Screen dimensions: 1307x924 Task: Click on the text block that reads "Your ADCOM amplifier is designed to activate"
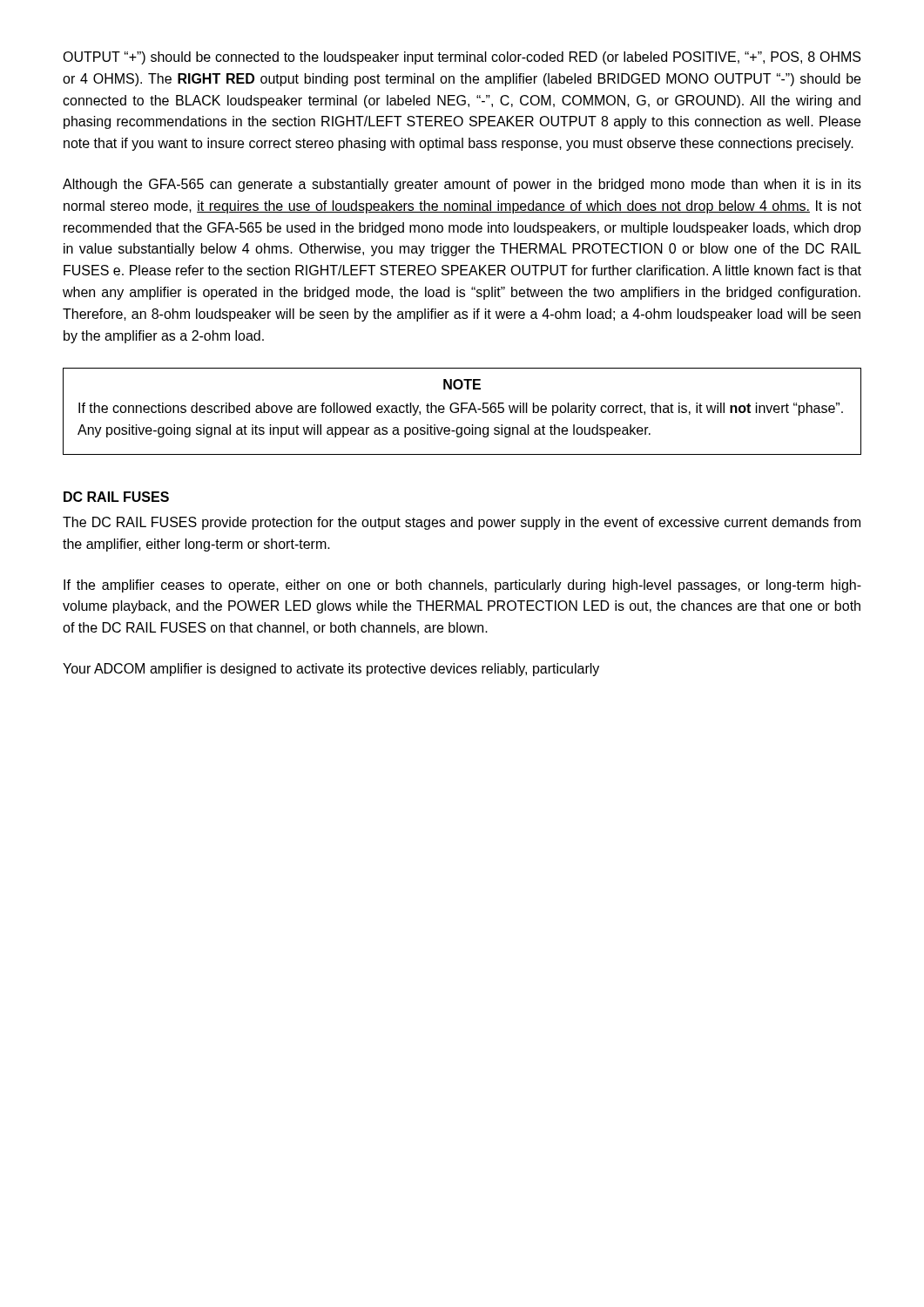[331, 669]
